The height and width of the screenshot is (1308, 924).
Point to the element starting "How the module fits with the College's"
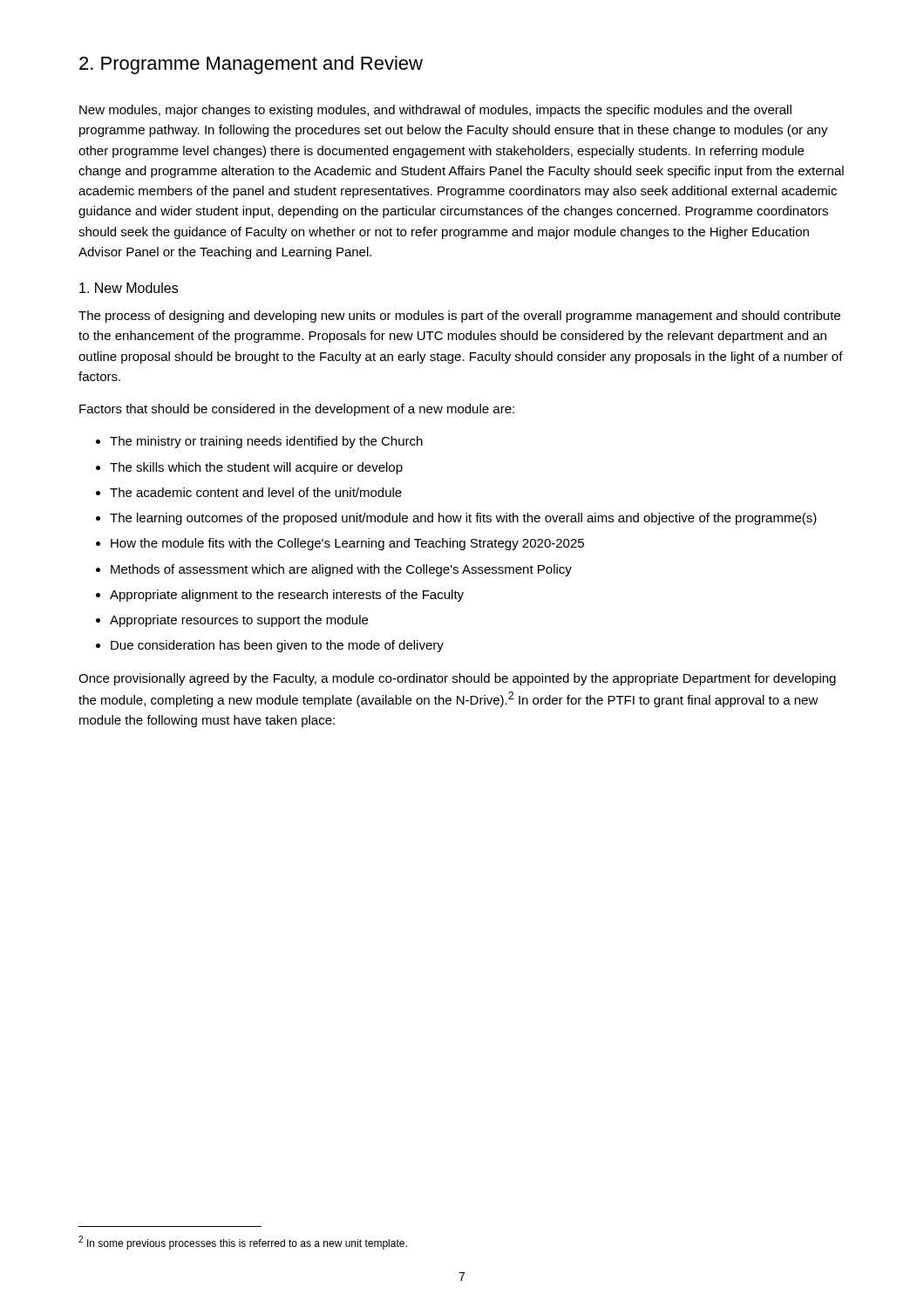click(478, 543)
